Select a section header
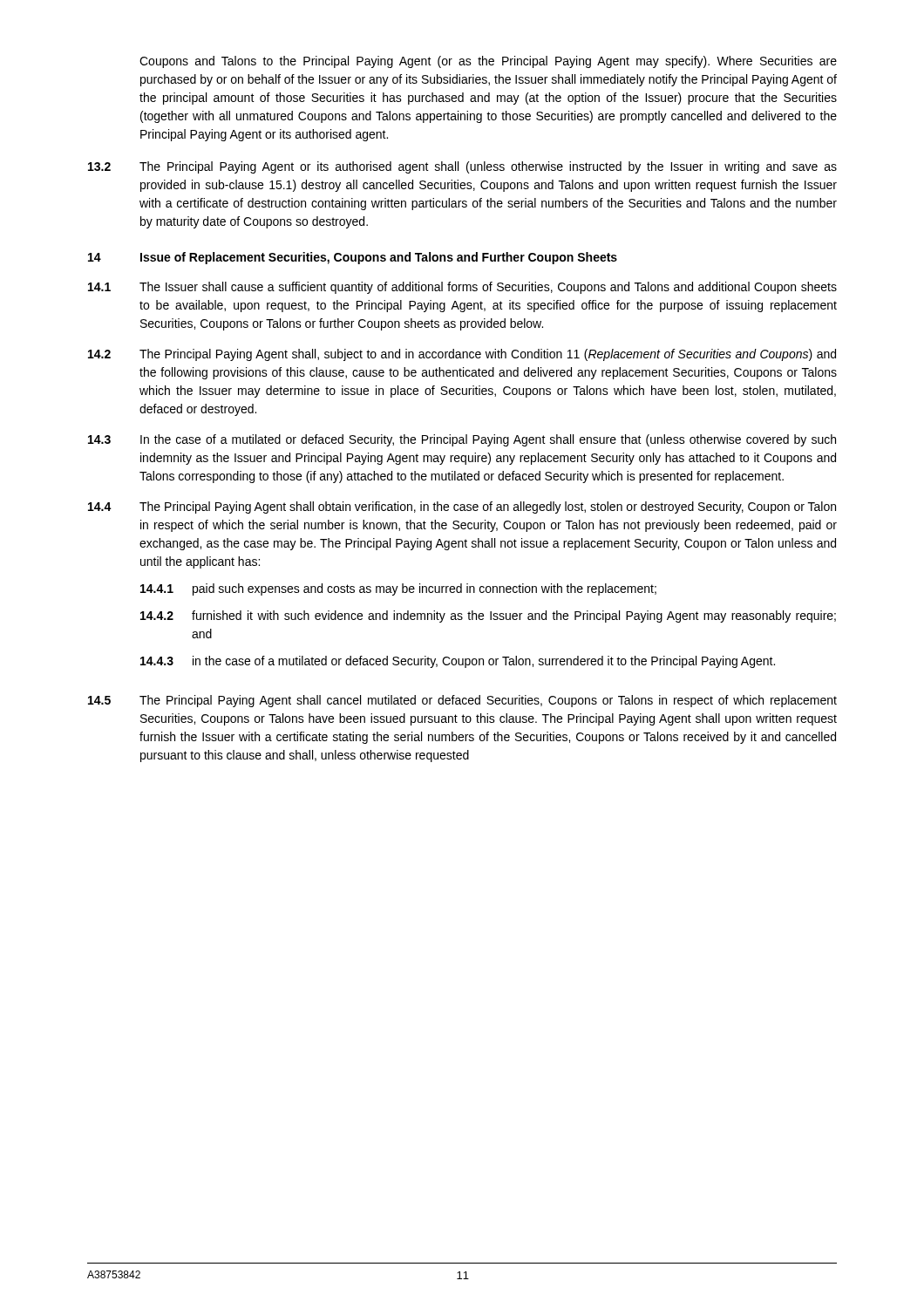Viewport: 924px width, 1308px height. (x=462, y=257)
